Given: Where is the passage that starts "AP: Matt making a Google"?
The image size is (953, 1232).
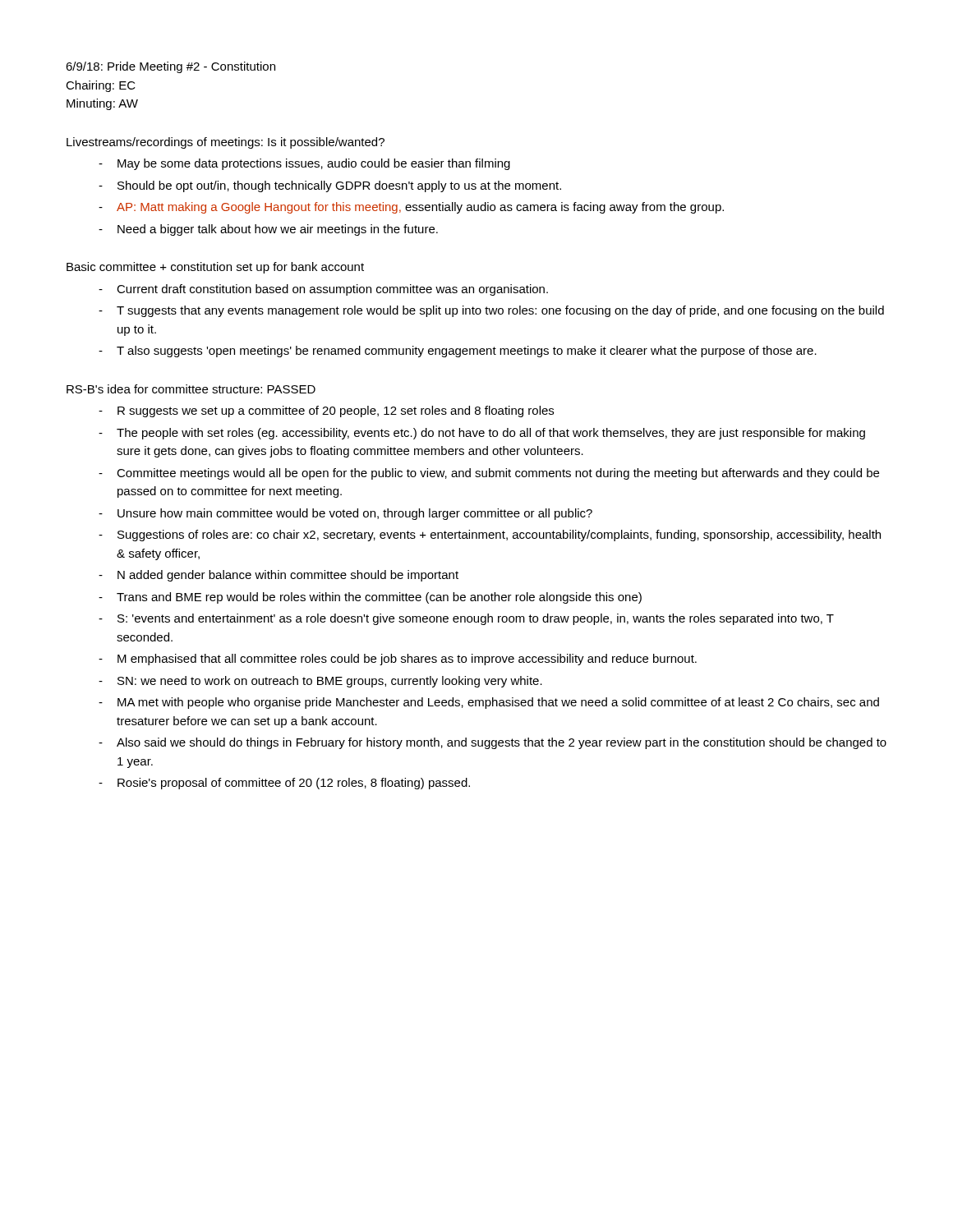Looking at the screenshot, I should pyautogui.click(x=421, y=207).
